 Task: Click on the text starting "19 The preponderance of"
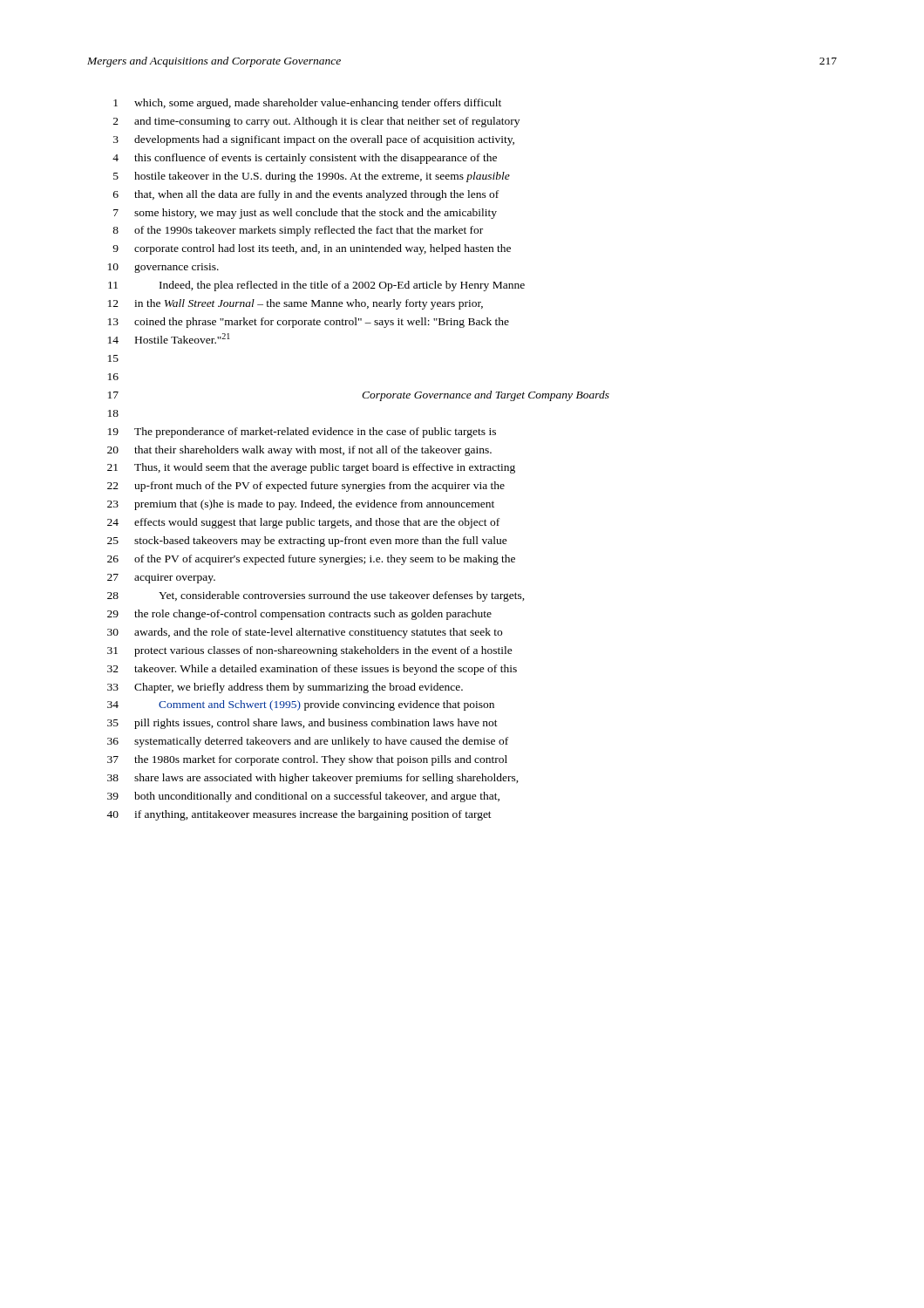pos(462,505)
